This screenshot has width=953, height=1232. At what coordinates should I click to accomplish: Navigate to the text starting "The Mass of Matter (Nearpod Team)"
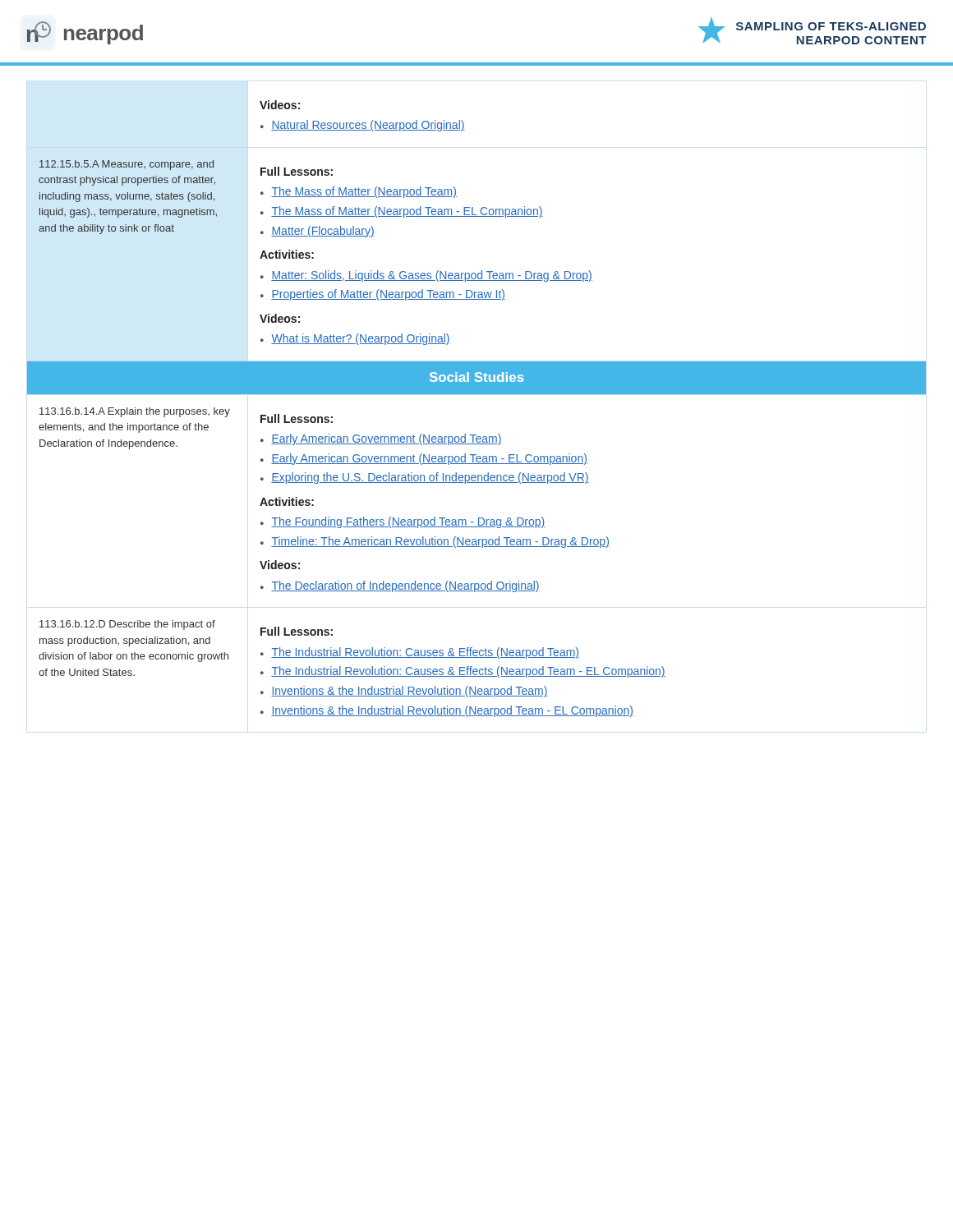pos(364,192)
